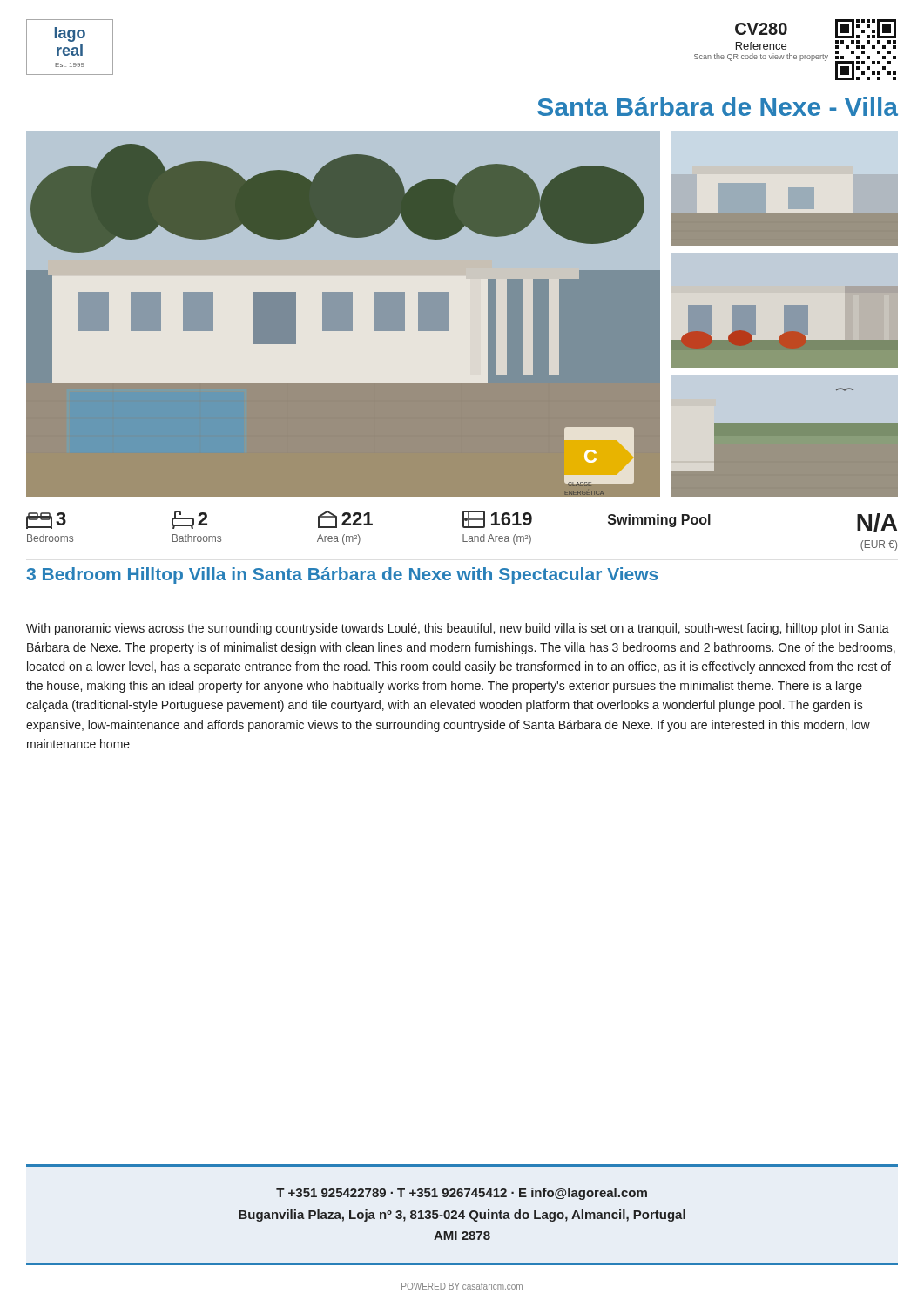
Task: Locate the text block that reads "CV280 Reference Scan the QR code to"
Action: (761, 40)
